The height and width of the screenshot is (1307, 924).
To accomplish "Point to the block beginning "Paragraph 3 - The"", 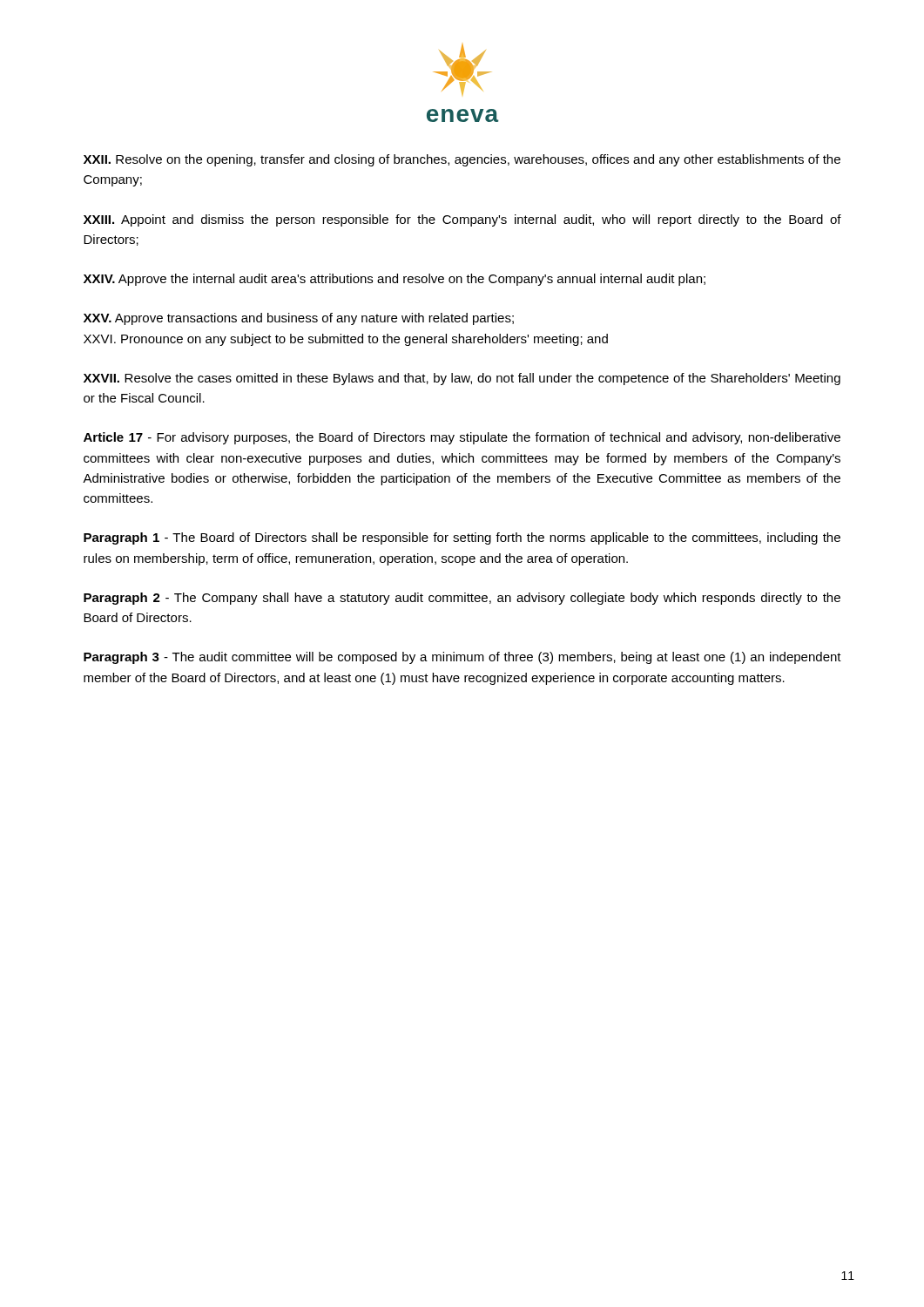I will pyautogui.click(x=462, y=667).
